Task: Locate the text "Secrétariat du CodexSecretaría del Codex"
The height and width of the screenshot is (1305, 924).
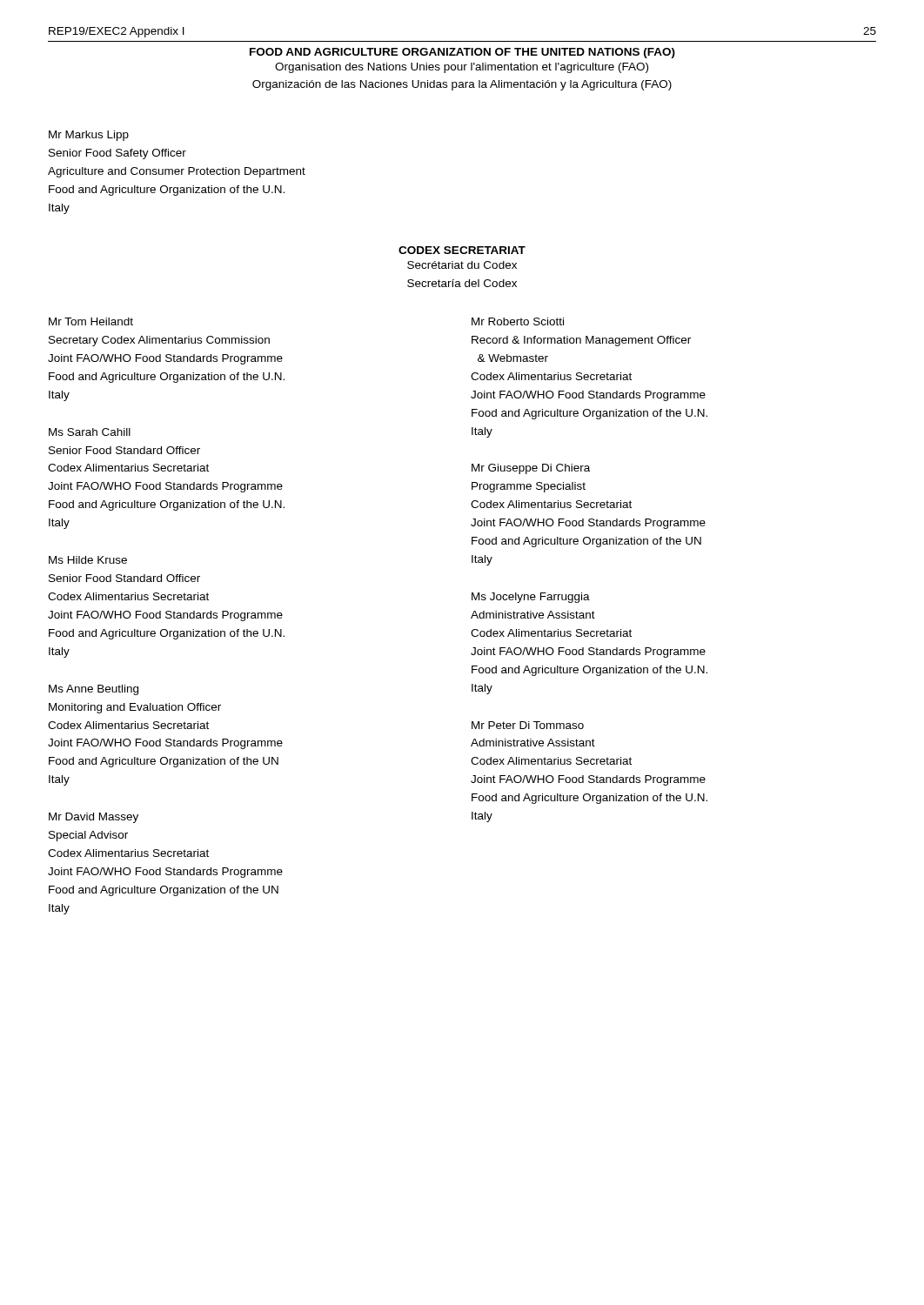Action: (x=462, y=274)
